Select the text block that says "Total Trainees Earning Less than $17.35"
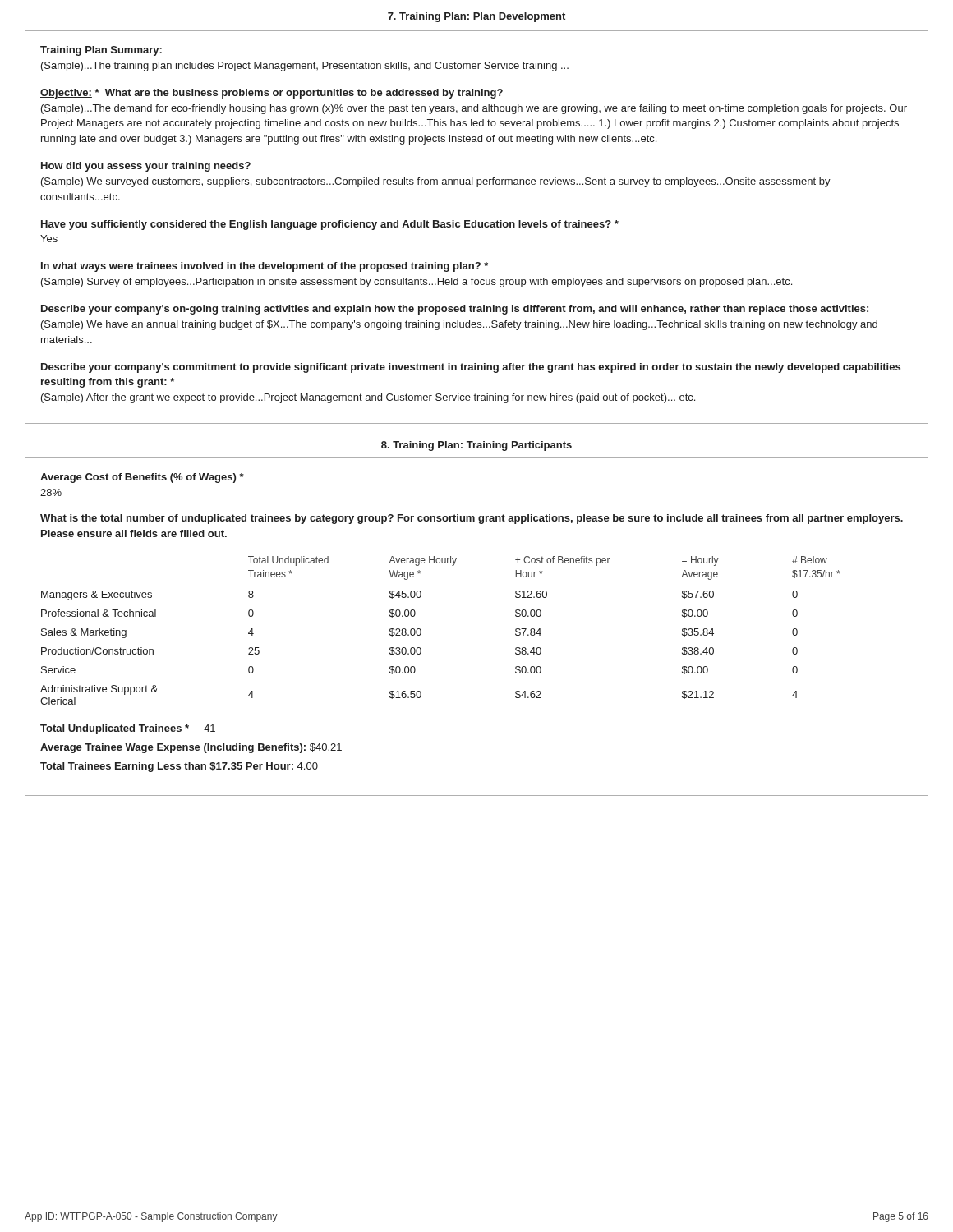The height and width of the screenshot is (1232, 953). coord(179,766)
